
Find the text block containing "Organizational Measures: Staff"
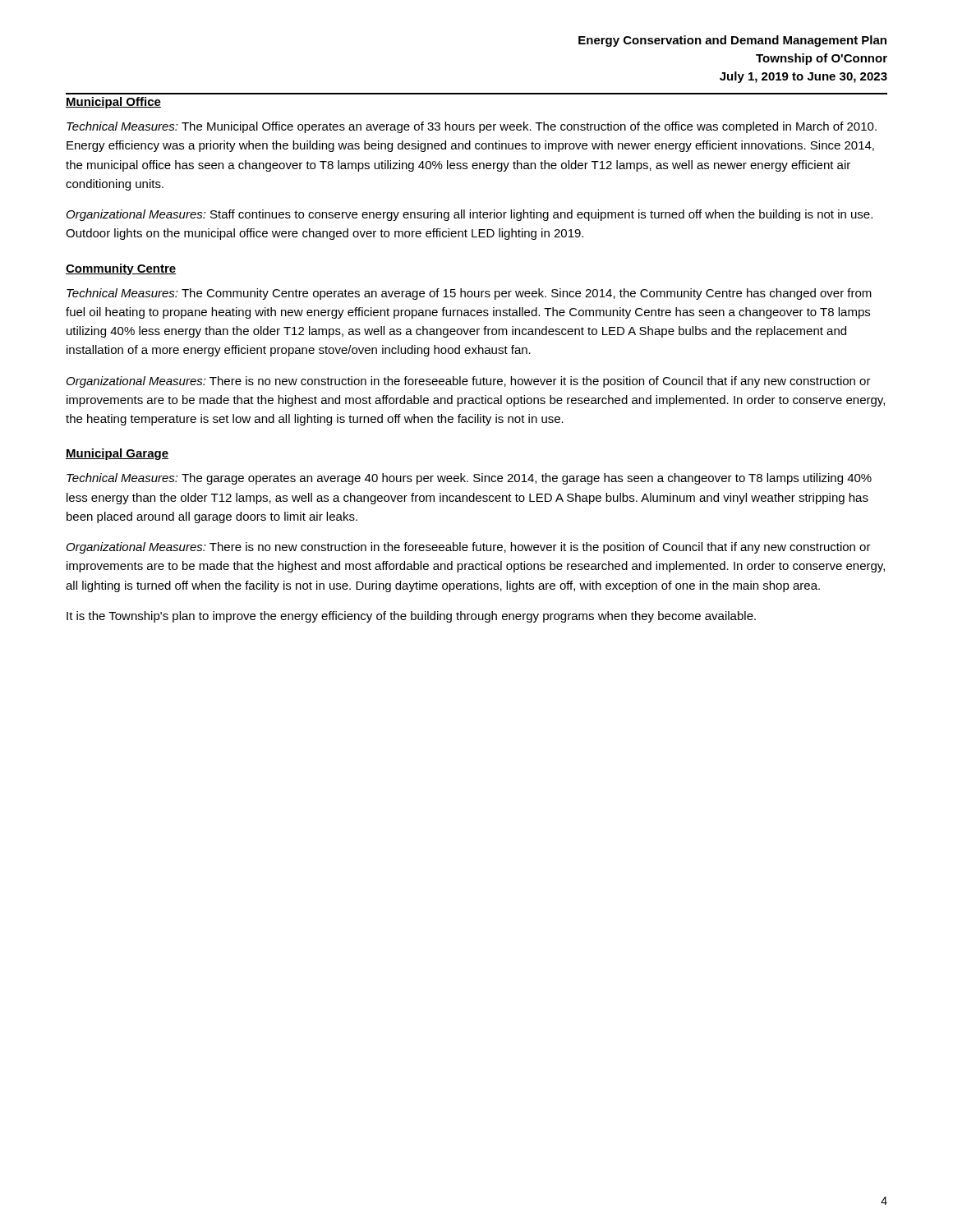470,223
